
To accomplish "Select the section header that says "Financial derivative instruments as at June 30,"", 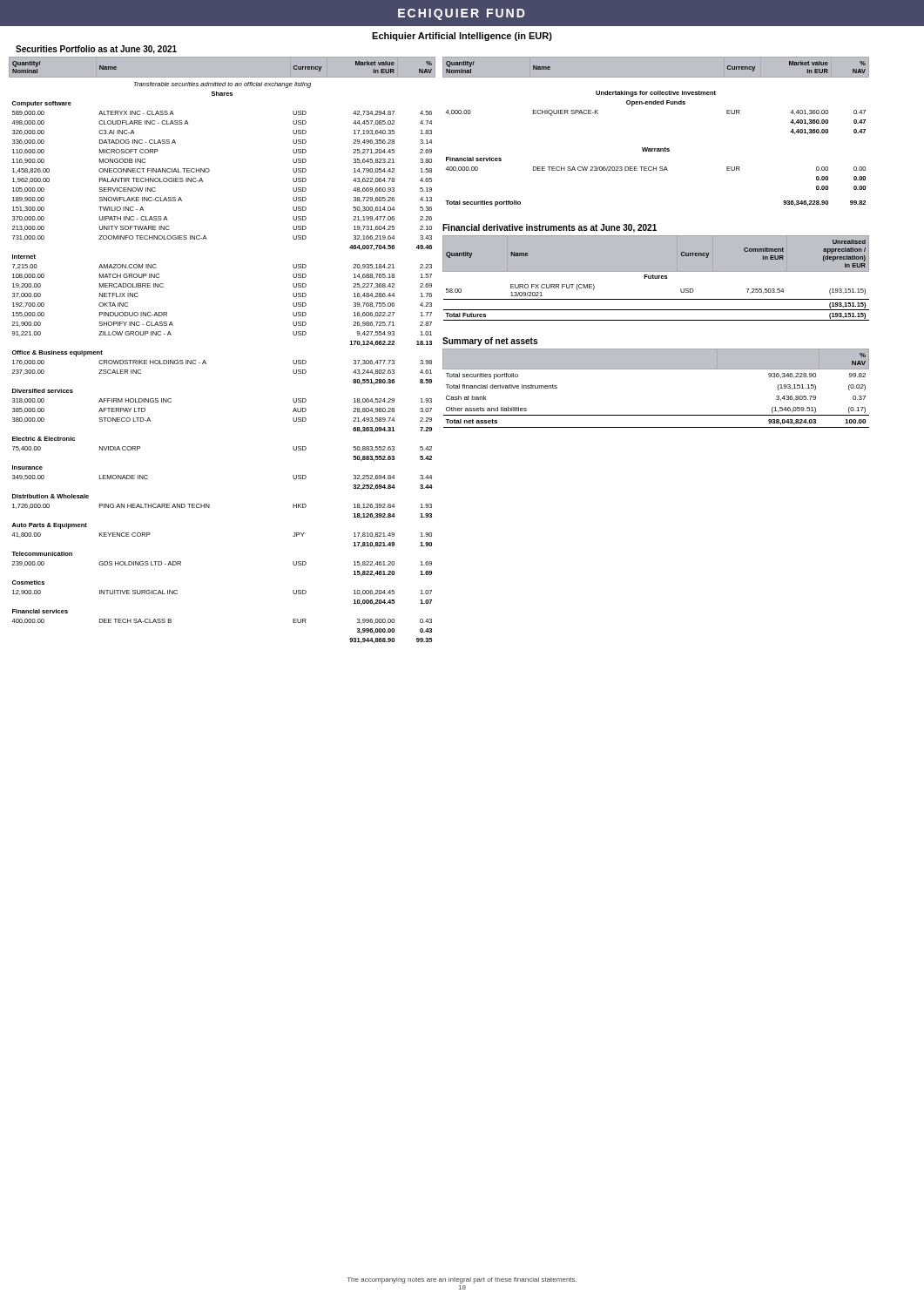I will pyautogui.click(x=550, y=228).
